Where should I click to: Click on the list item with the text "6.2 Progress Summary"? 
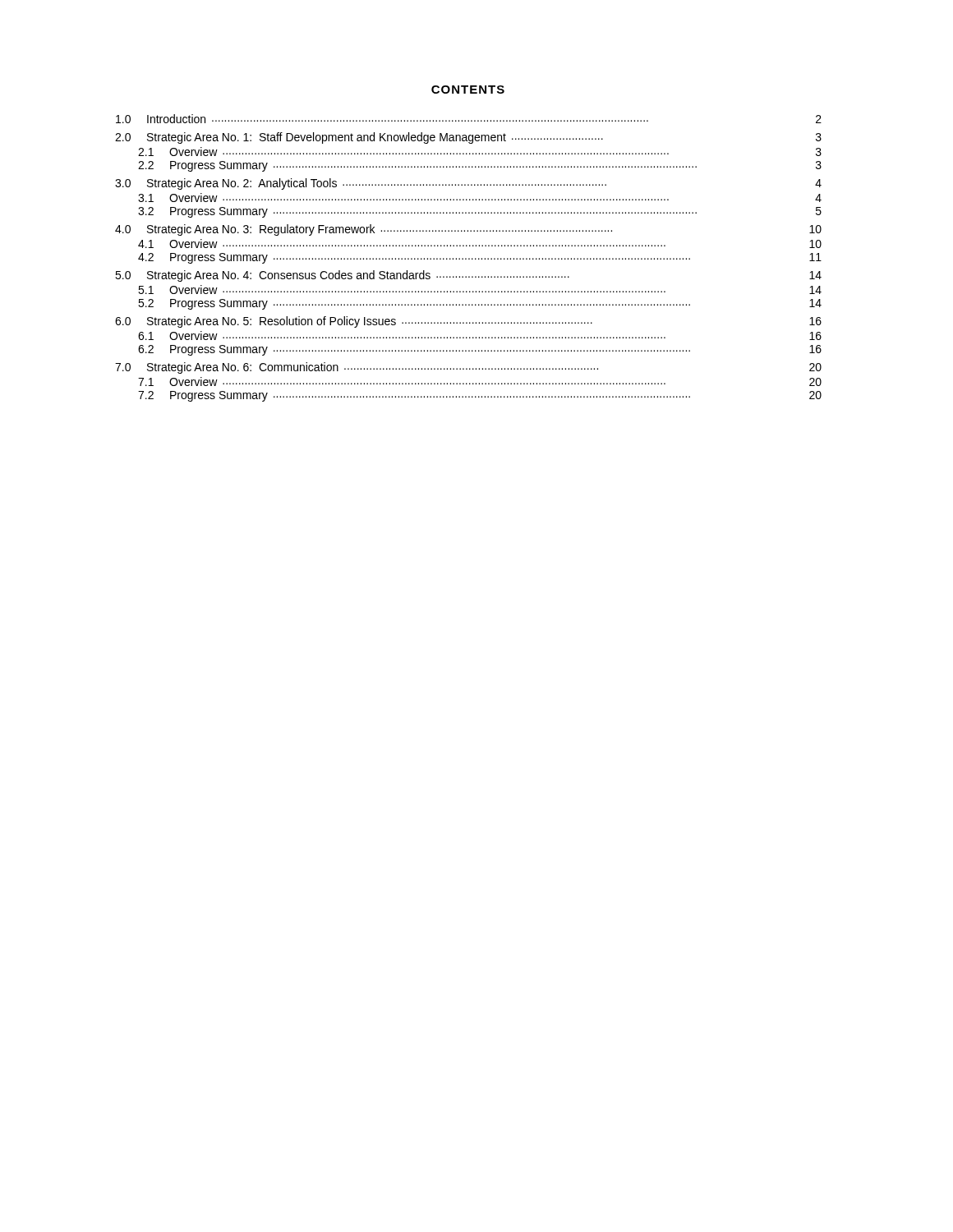tap(480, 349)
